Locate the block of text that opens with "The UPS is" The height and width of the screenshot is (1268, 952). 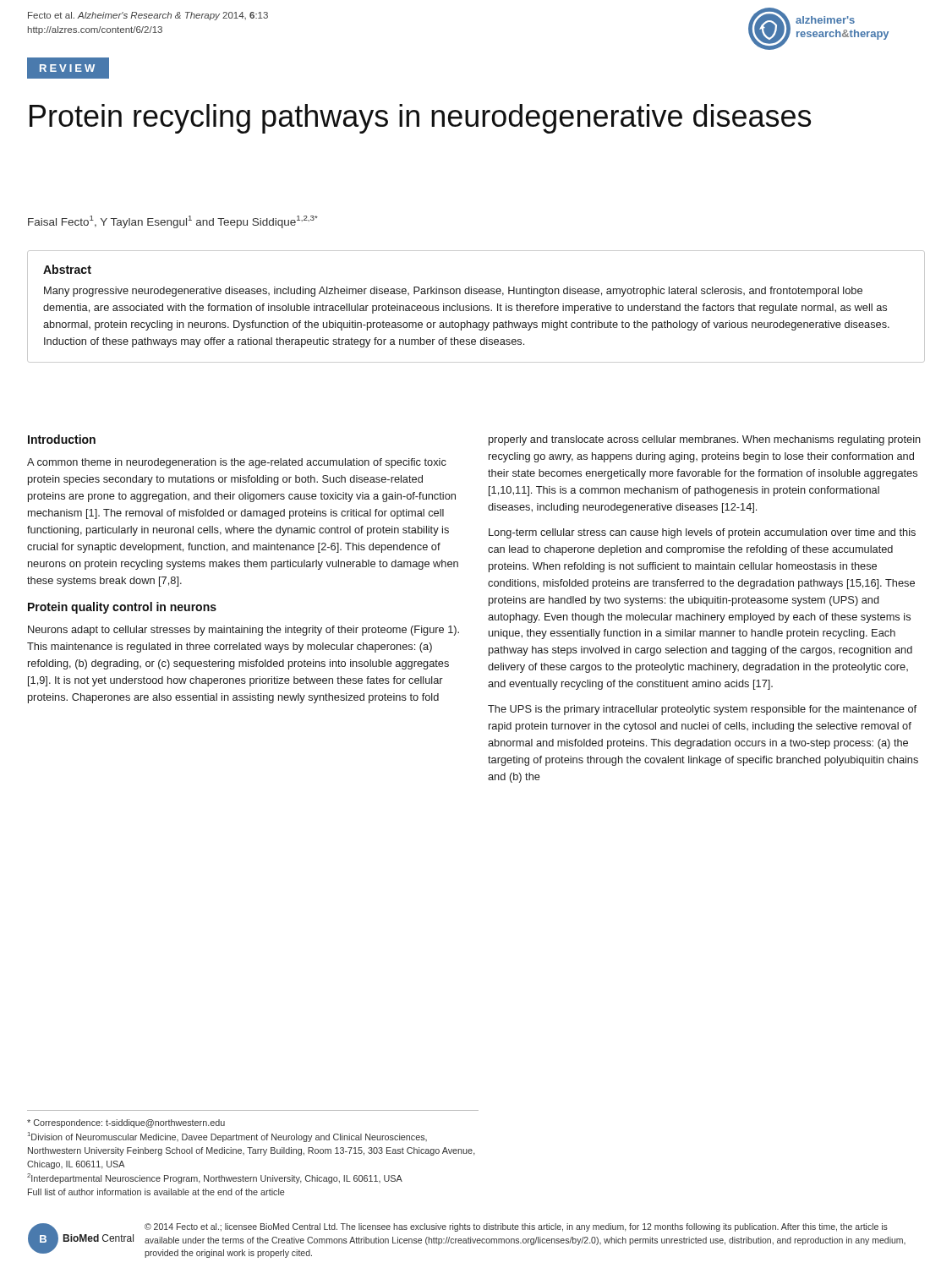(703, 743)
